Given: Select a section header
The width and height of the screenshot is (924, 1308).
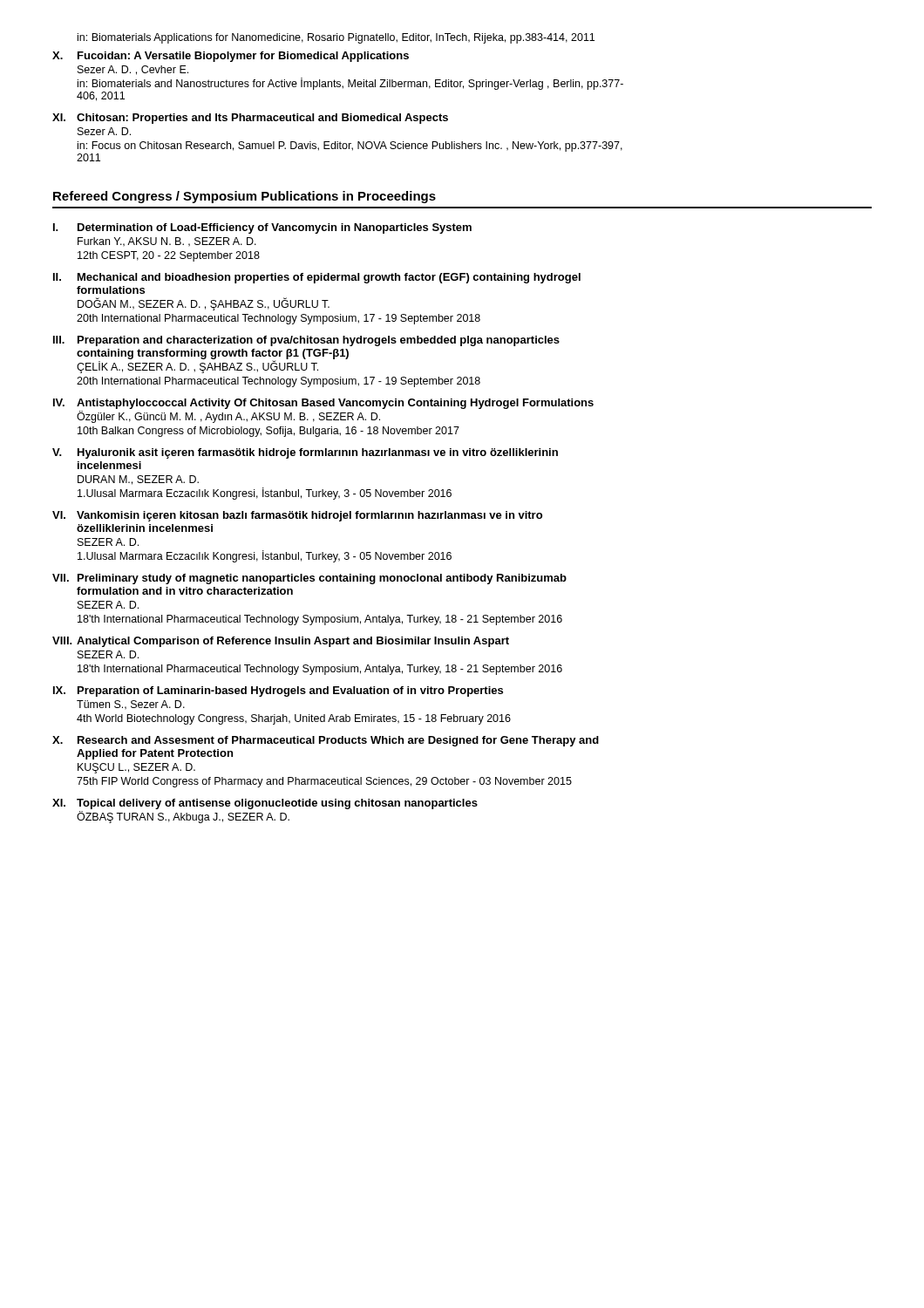Looking at the screenshot, I should pyautogui.click(x=244, y=196).
